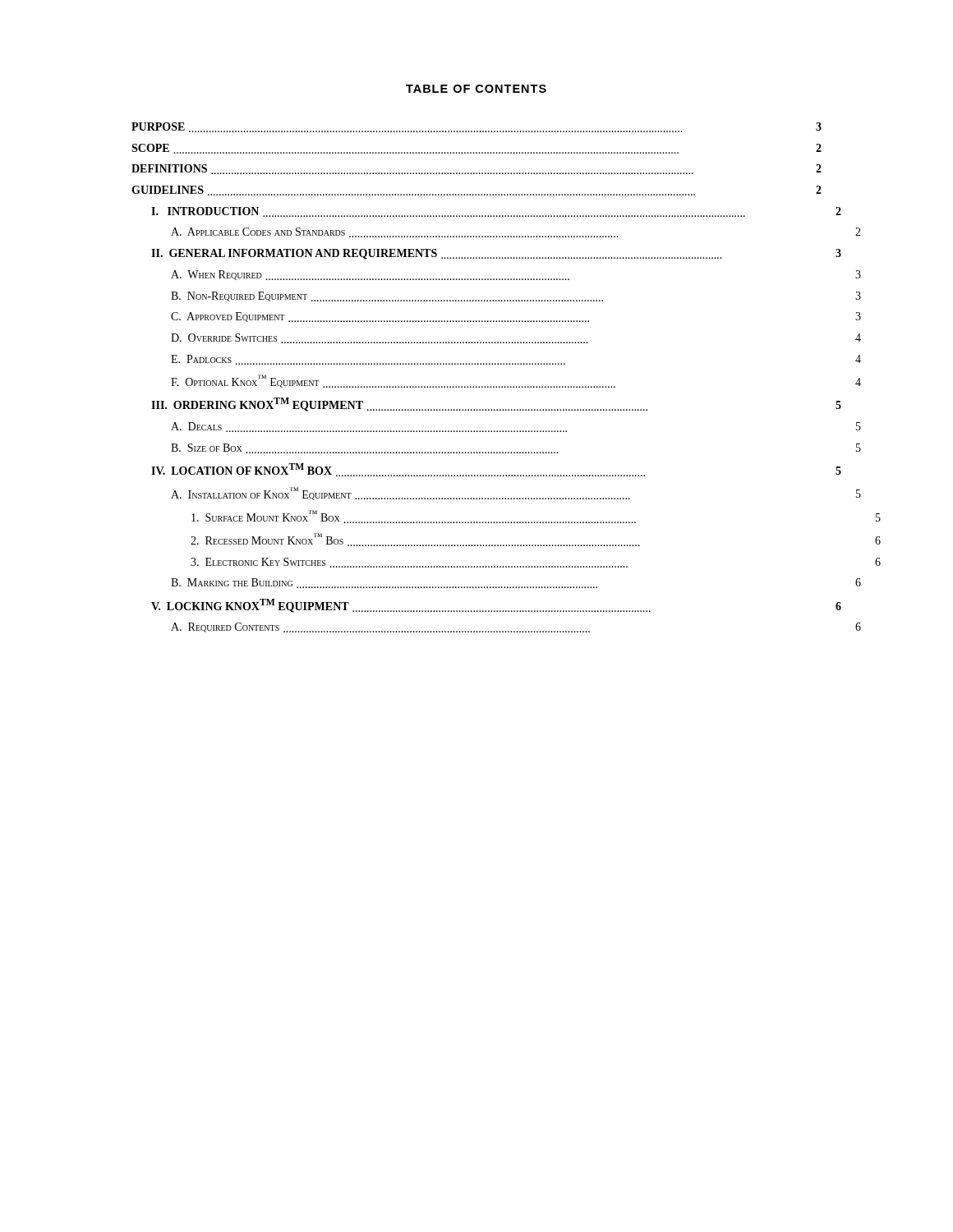Find the list item with the text "A. Applicable Codes and Standards"
Viewport: 953px width, 1232px height.
pyautogui.click(x=476, y=233)
